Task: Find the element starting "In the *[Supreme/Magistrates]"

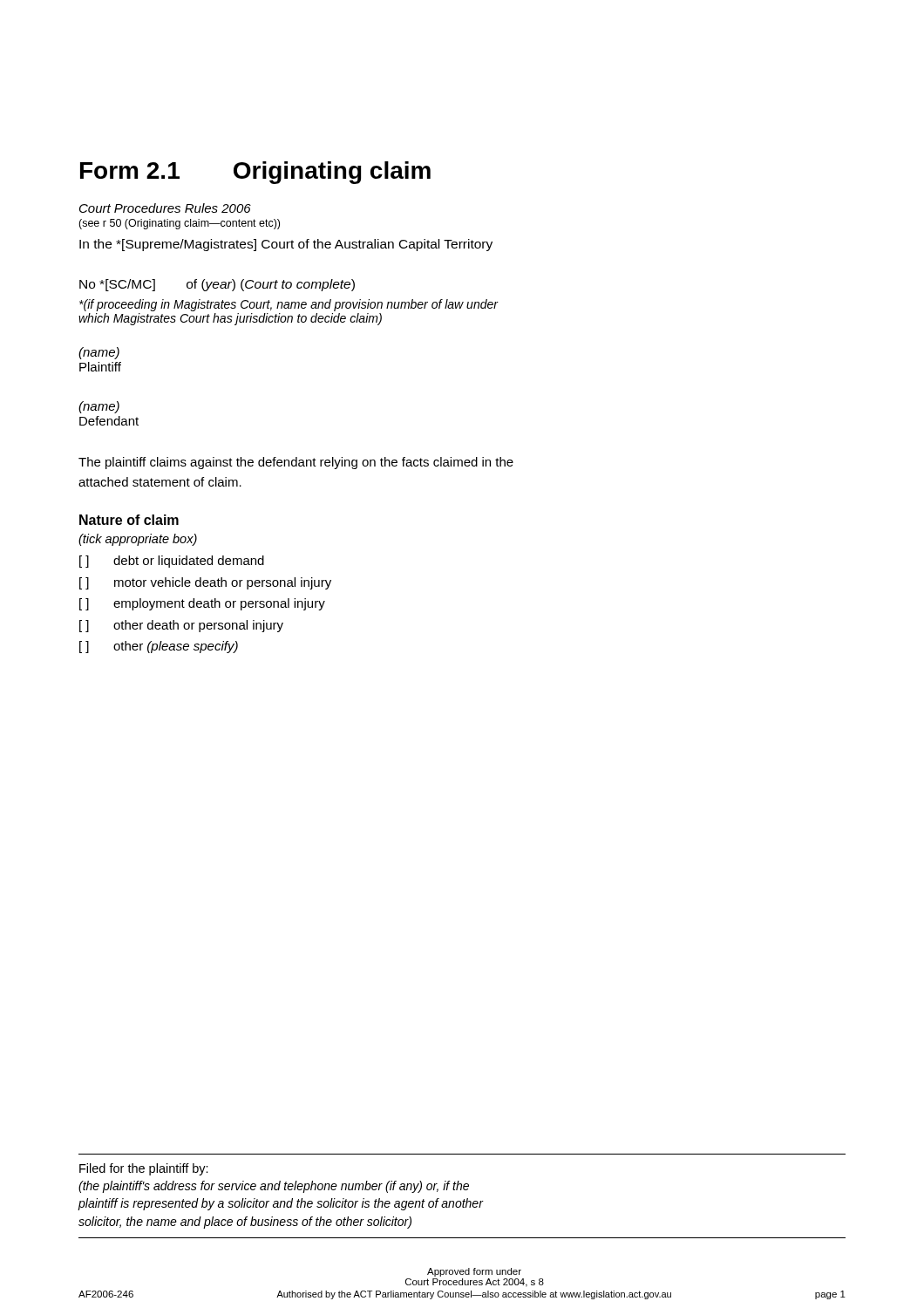Action: pos(286,244)
